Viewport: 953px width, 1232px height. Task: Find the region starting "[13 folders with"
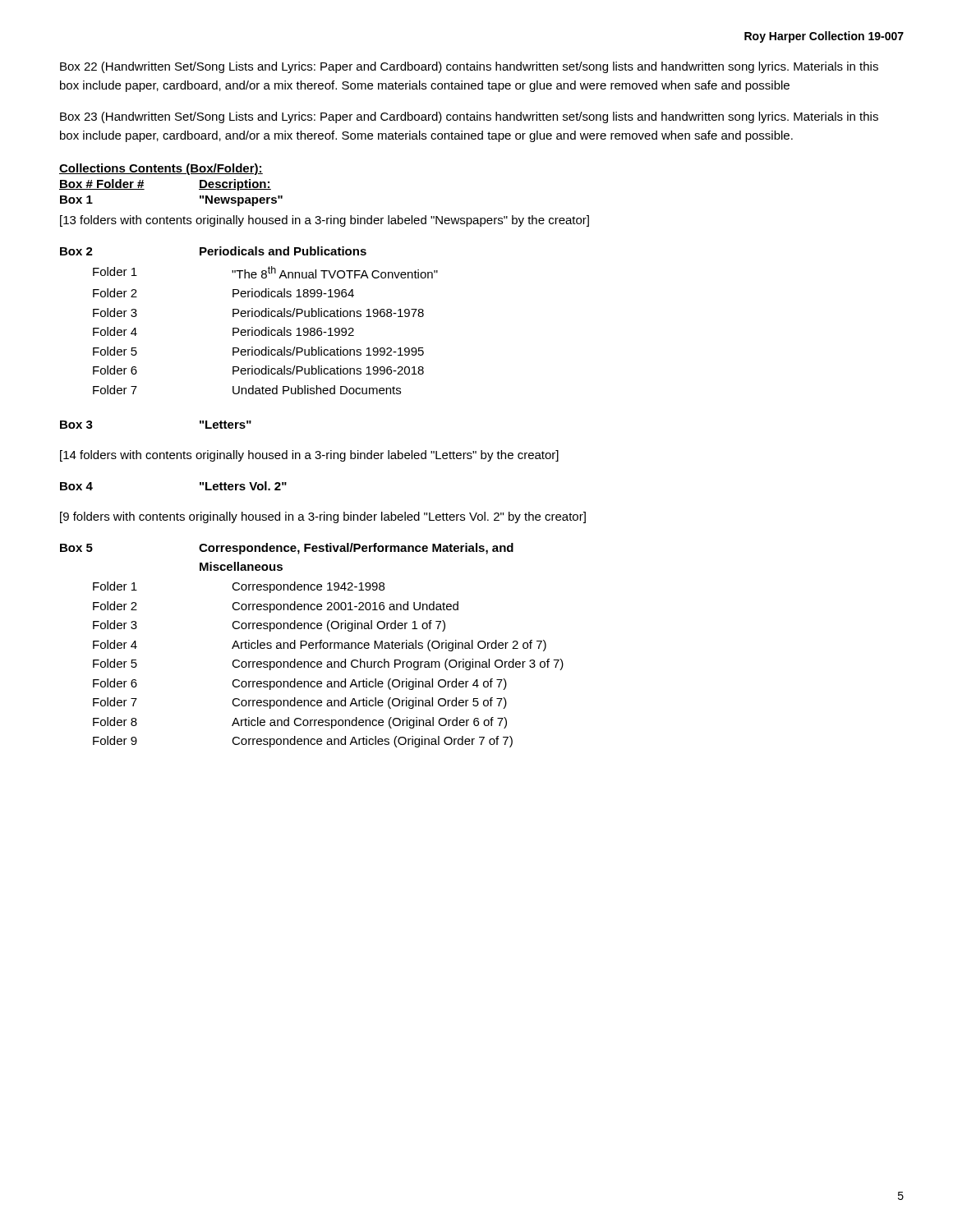coord(325,219)
